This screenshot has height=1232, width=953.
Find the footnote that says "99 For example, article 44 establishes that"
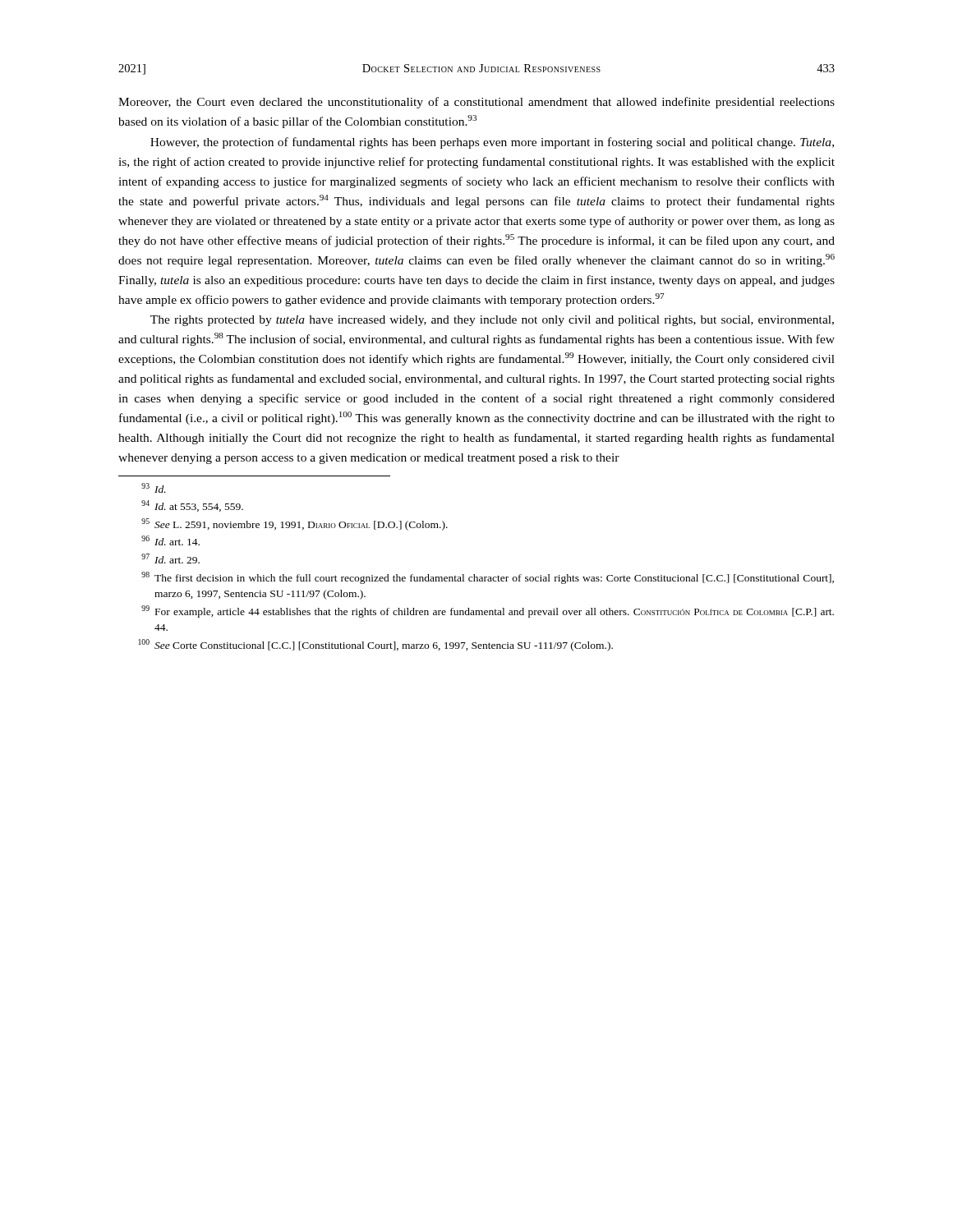point(476,620)
